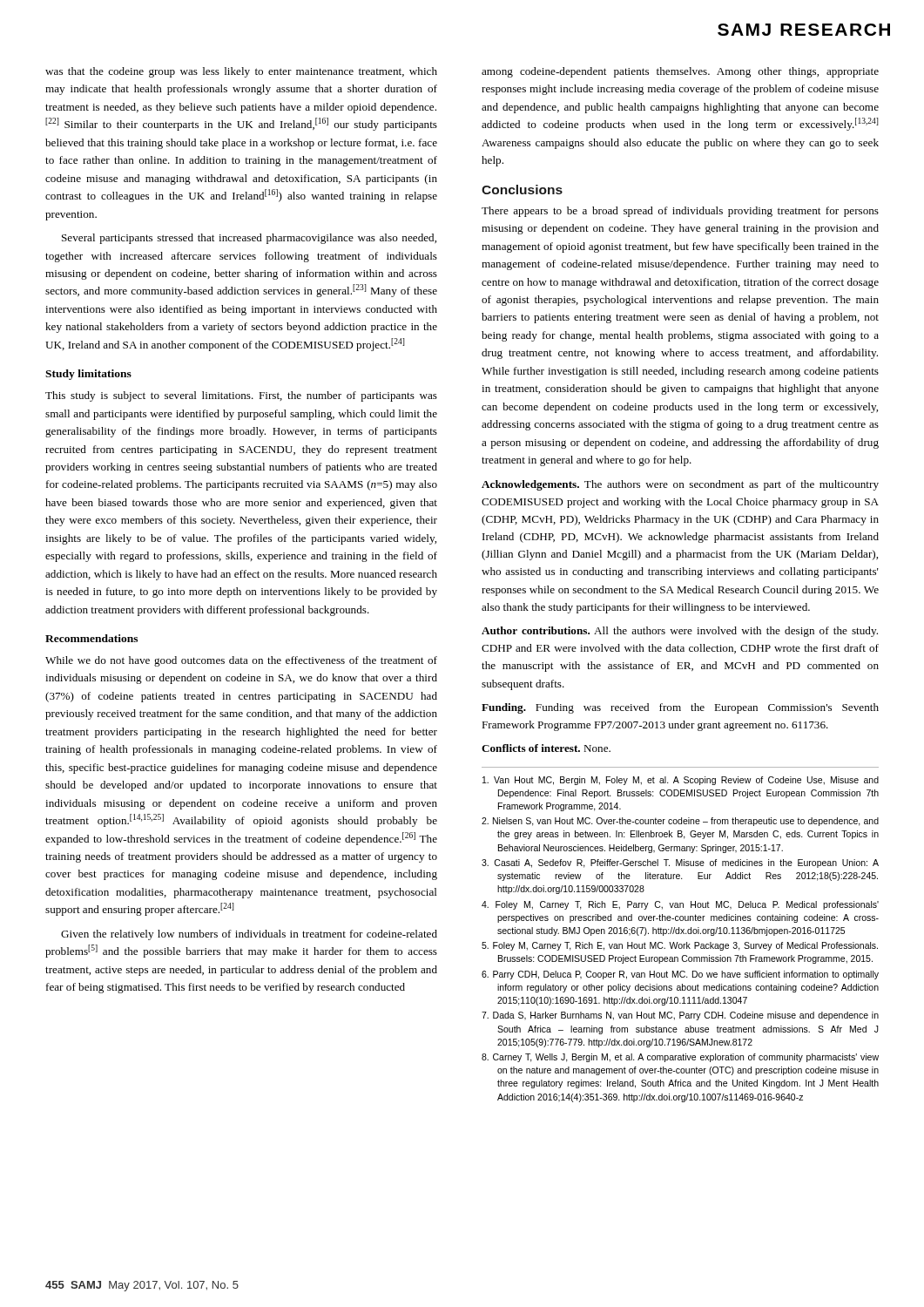
Task: Find the block starting "5. Foley M, Carney T,"
Action: (x=680, y=952)
